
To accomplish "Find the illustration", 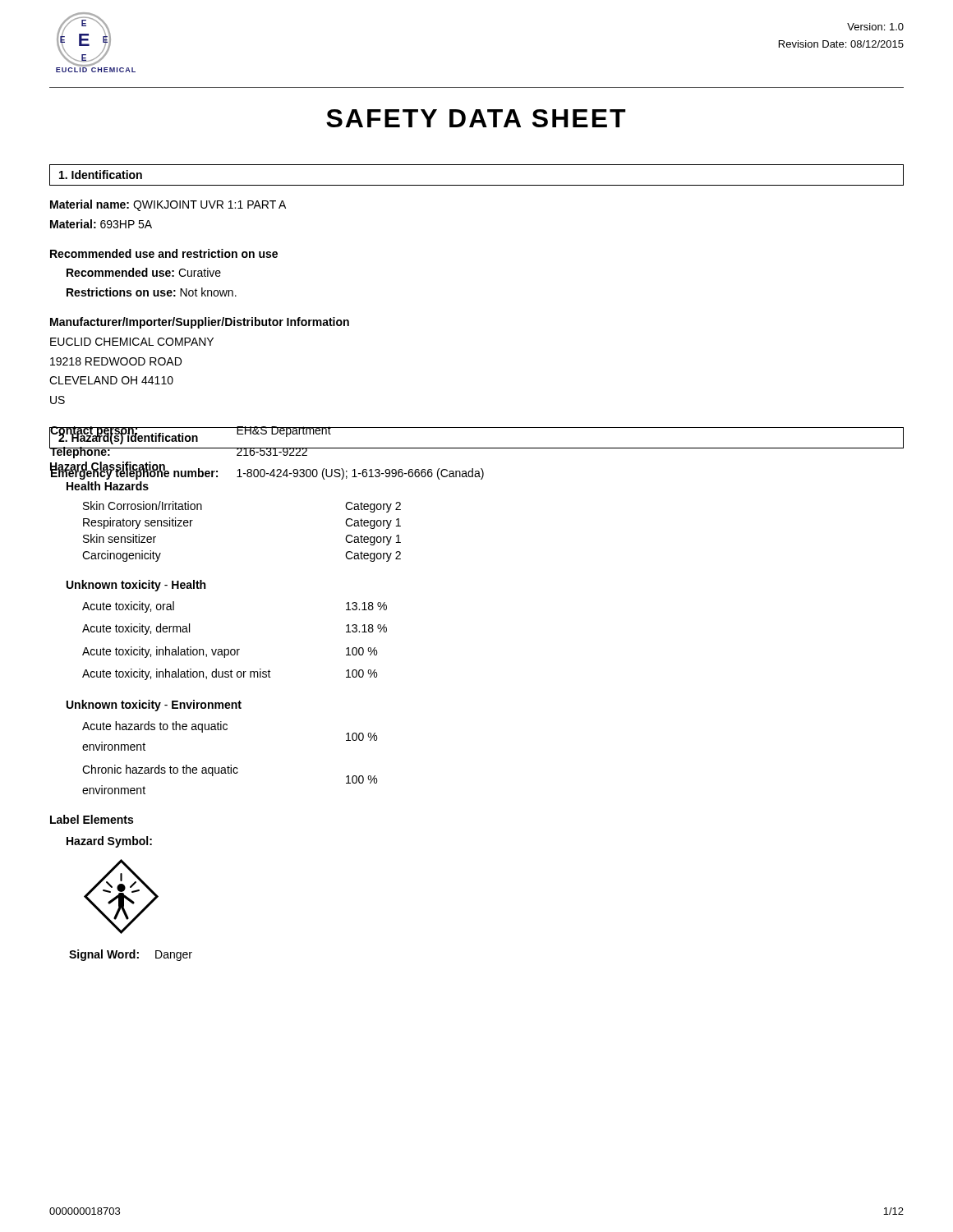I will (x=493, y=898).
